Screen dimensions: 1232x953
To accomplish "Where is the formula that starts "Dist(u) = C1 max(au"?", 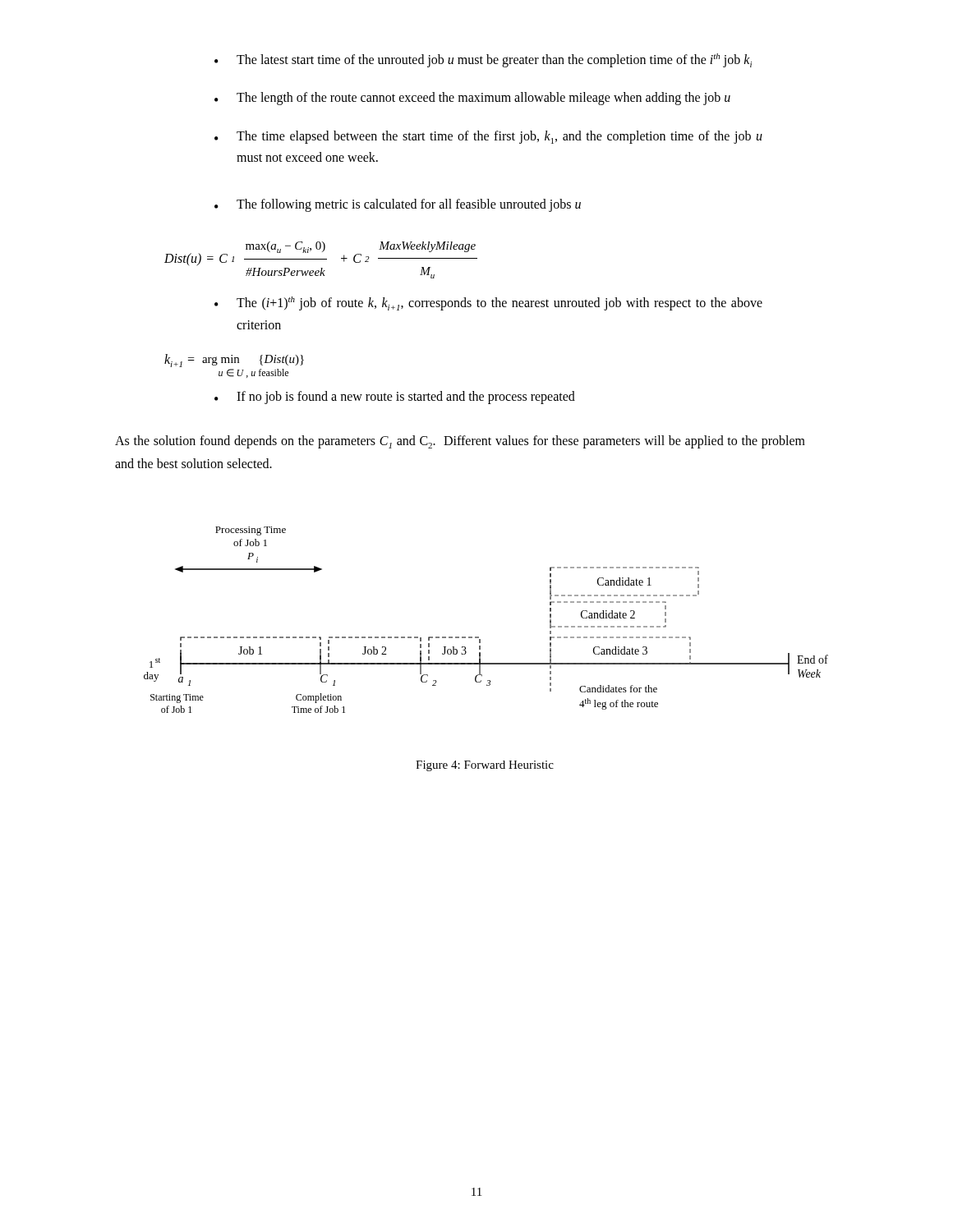I will coord(323,259).
